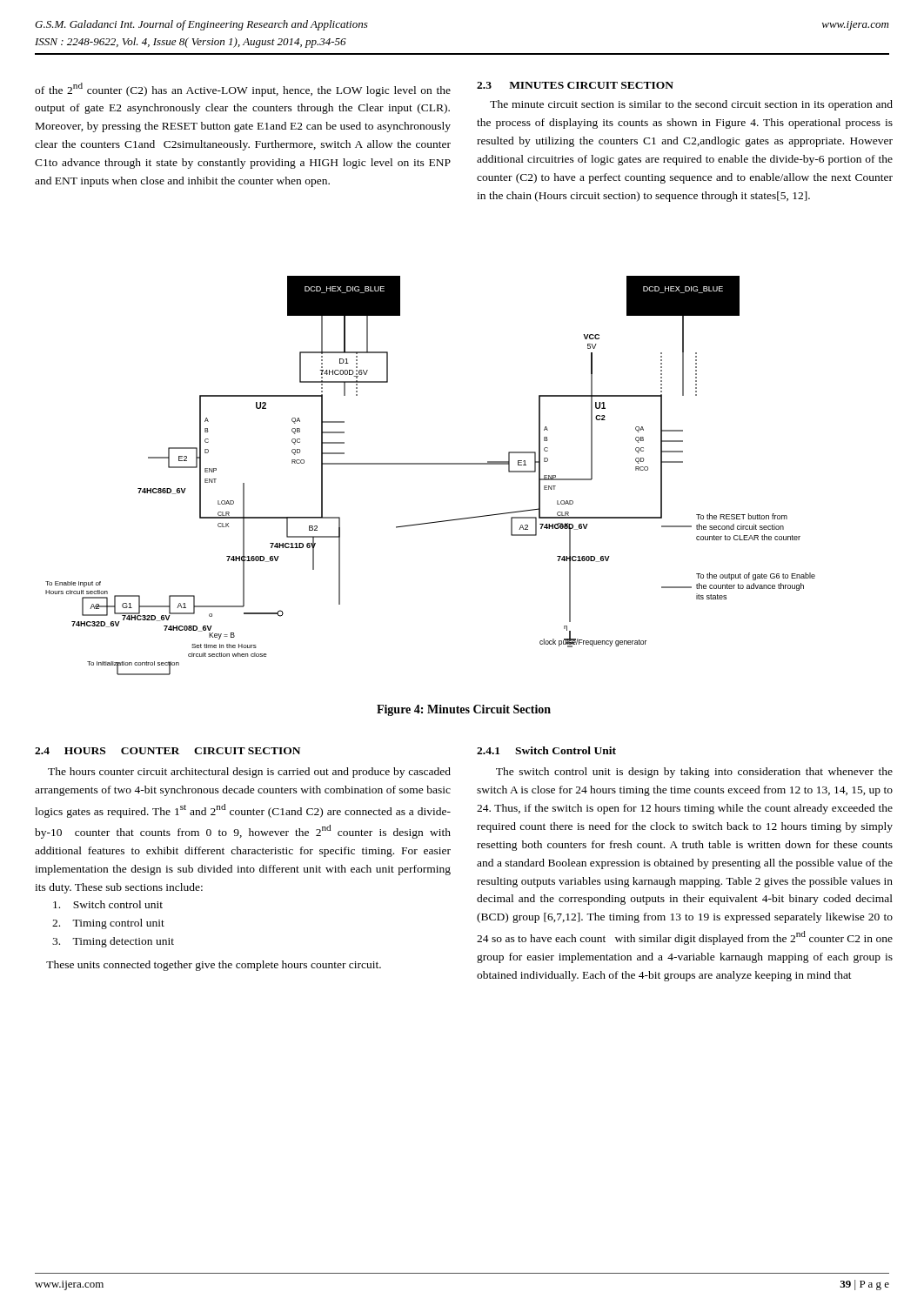Find the region starting "2.4 HOURS COUNTER CIRCUIT SECTION"
Viewport: 924px width, 1305px height.
tap(168, 750)
